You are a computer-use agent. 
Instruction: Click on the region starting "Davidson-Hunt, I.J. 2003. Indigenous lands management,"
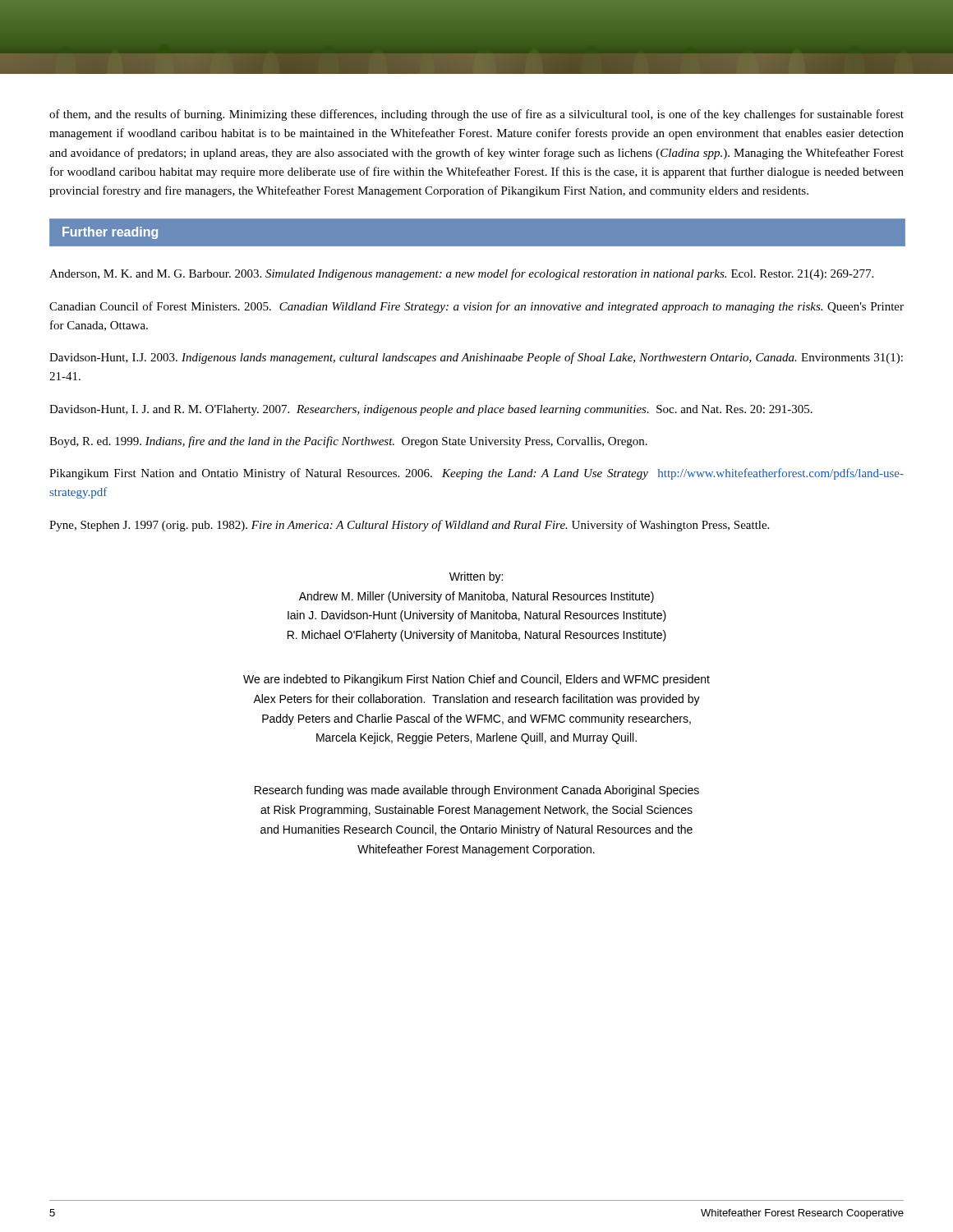pyautogui.click(x=476, y=367)
